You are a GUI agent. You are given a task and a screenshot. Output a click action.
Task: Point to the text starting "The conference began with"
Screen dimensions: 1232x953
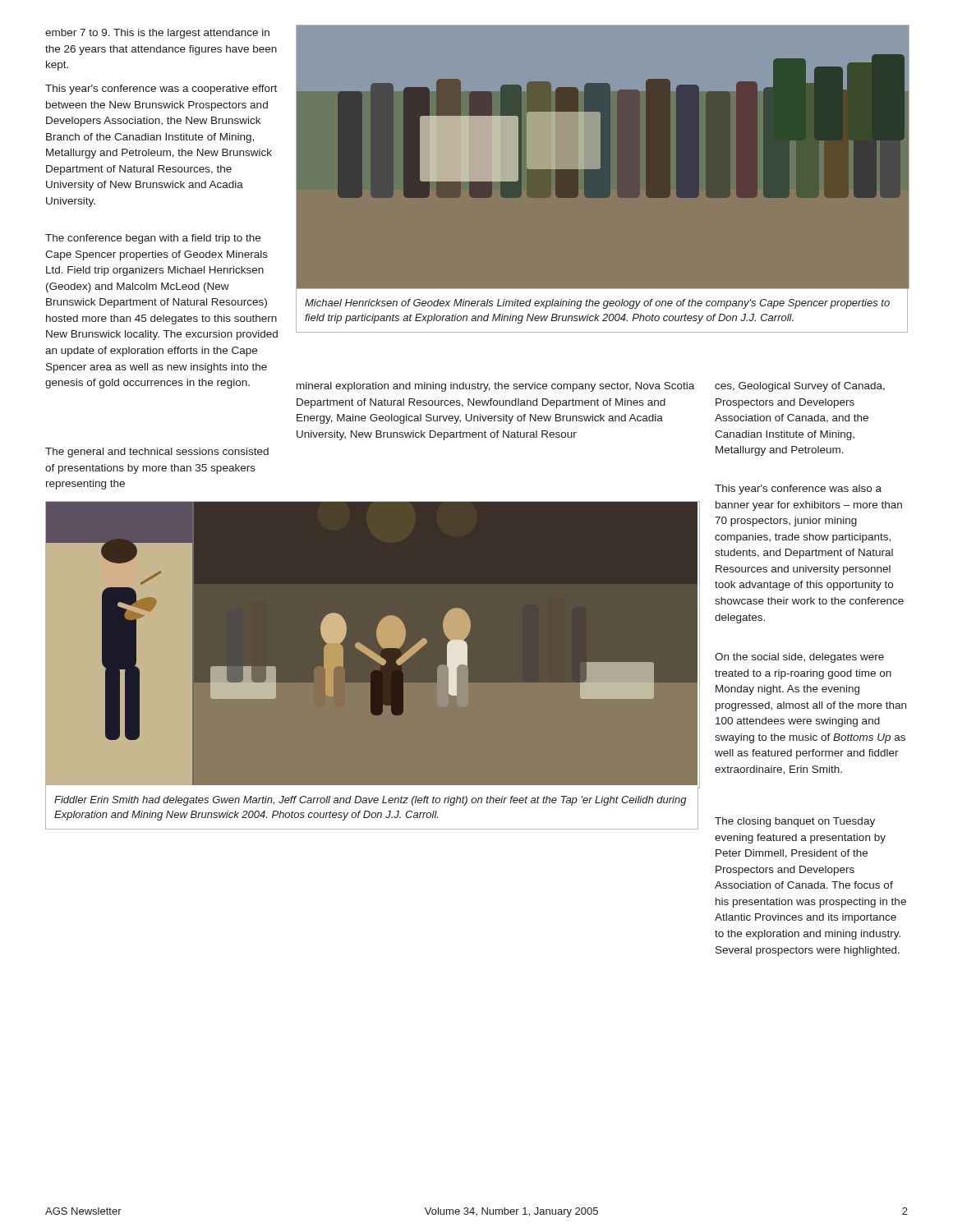click(x=162, y=310)
